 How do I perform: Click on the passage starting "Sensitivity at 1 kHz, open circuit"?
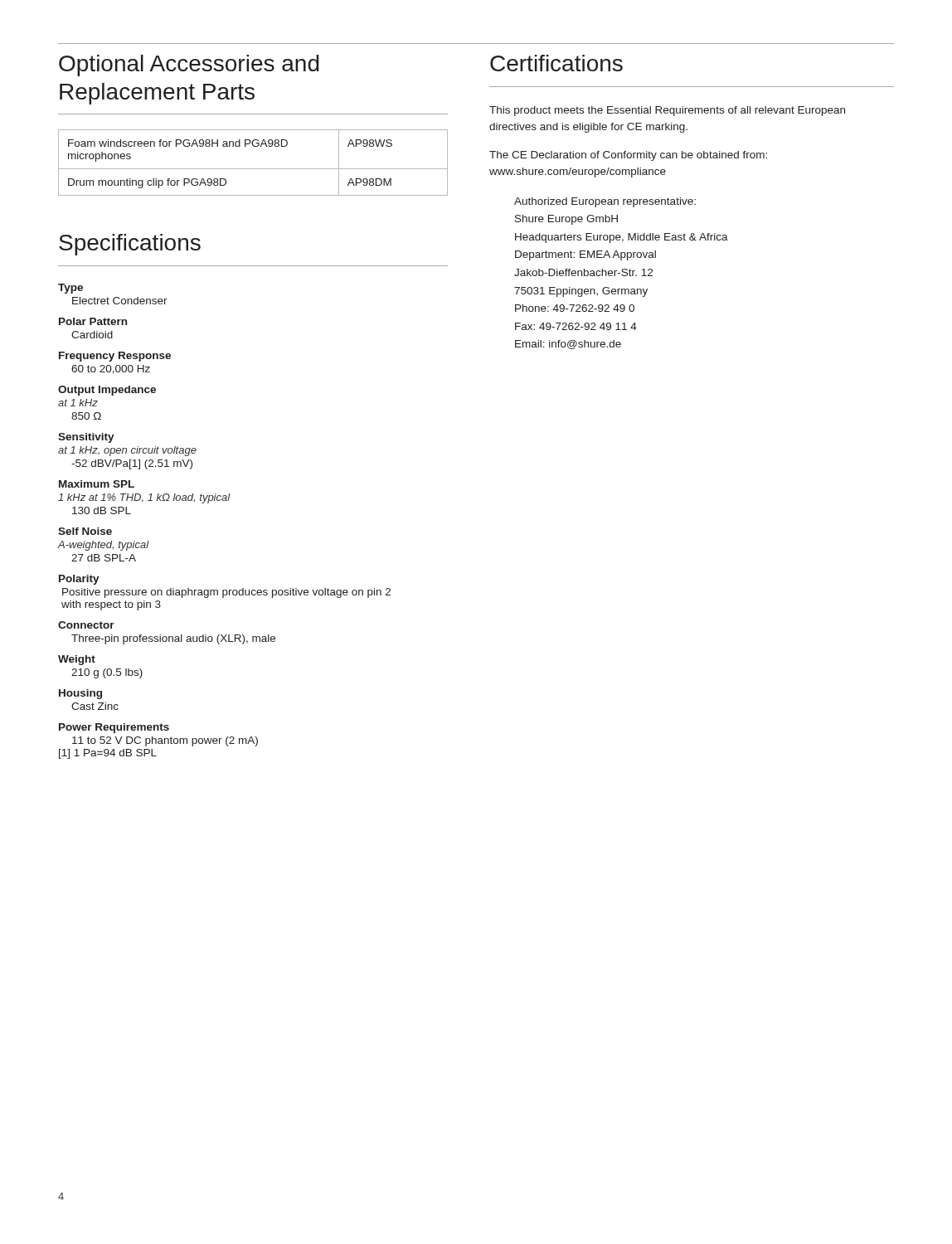[86, 438]
